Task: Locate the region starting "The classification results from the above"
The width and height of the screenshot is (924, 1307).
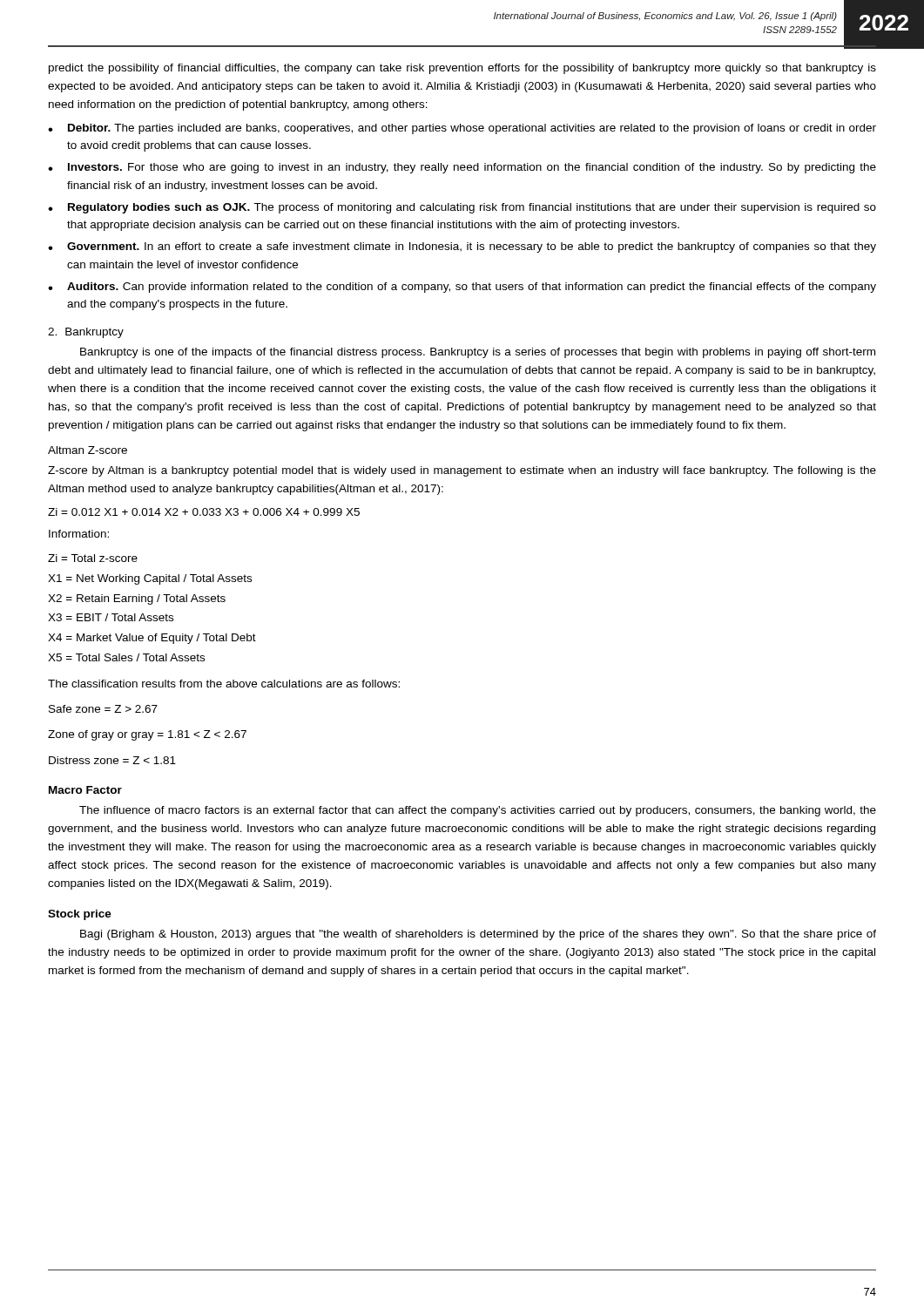Action: click(224, 684)
